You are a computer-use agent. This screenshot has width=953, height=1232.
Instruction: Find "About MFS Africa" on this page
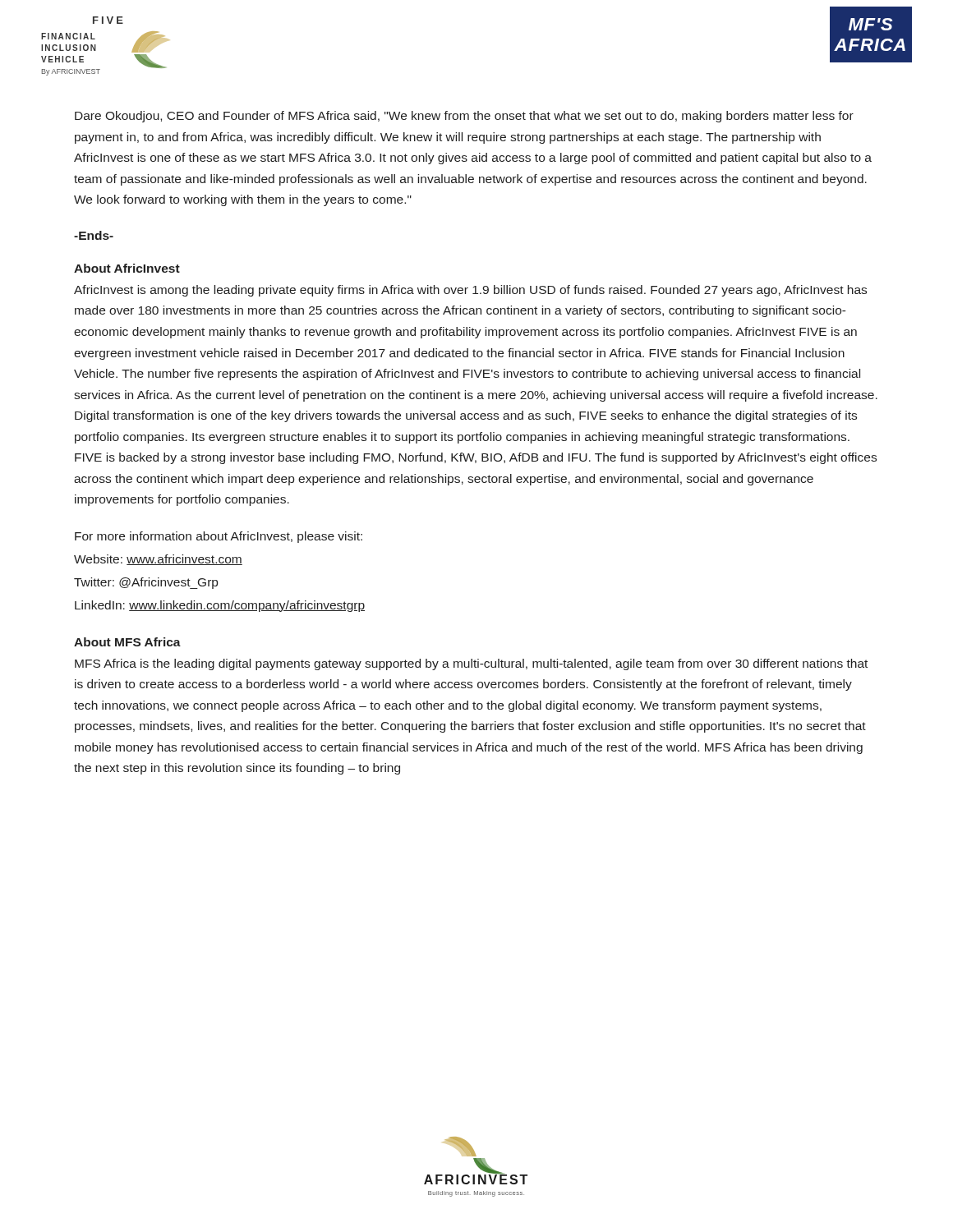(127, 642)
